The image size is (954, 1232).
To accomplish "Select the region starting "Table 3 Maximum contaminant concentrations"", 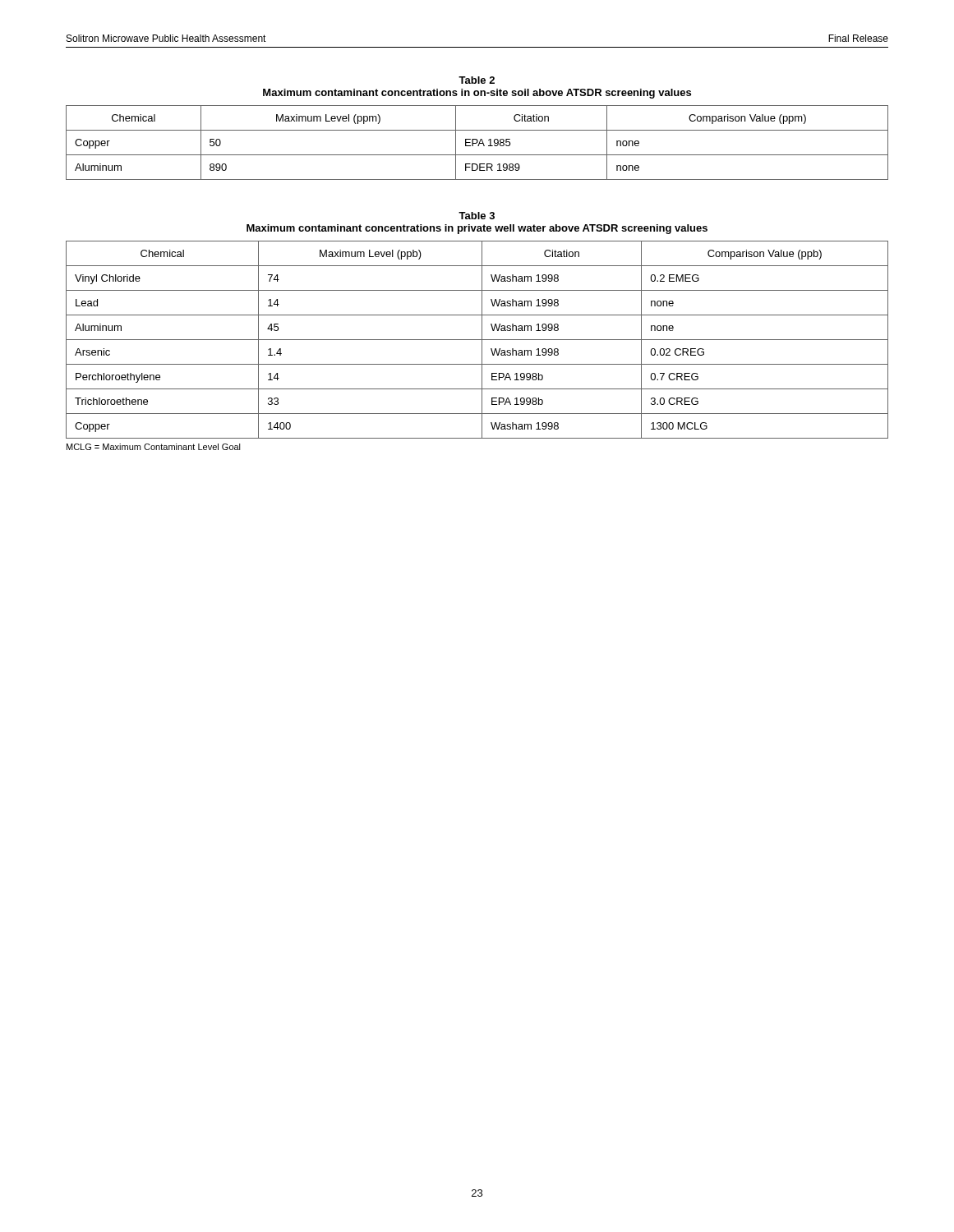I will (477, 222).
